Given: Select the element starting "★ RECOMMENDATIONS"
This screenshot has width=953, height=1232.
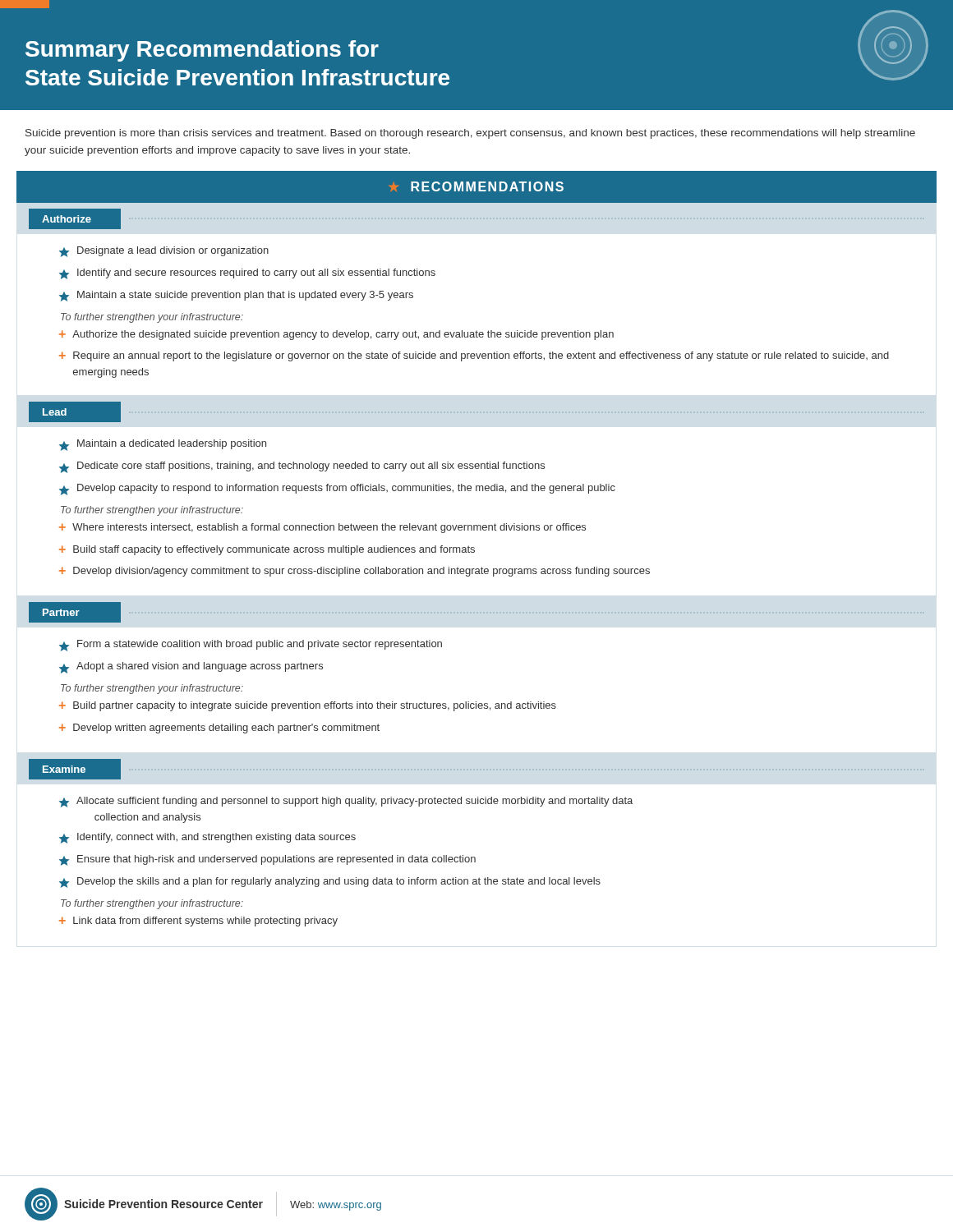Looking at the screenshot, I should (476, 187).
